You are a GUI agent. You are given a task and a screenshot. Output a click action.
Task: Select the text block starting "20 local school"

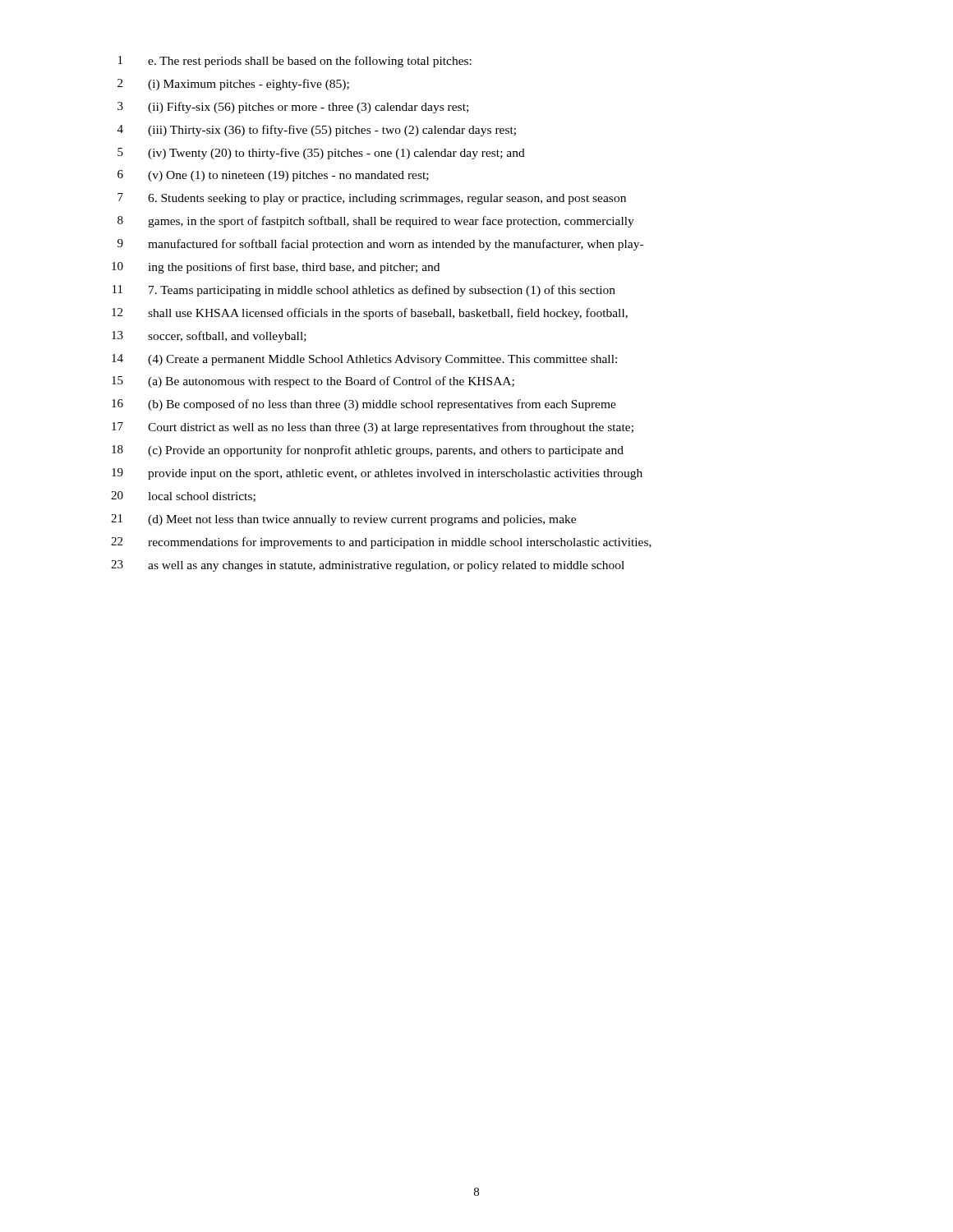183,496
